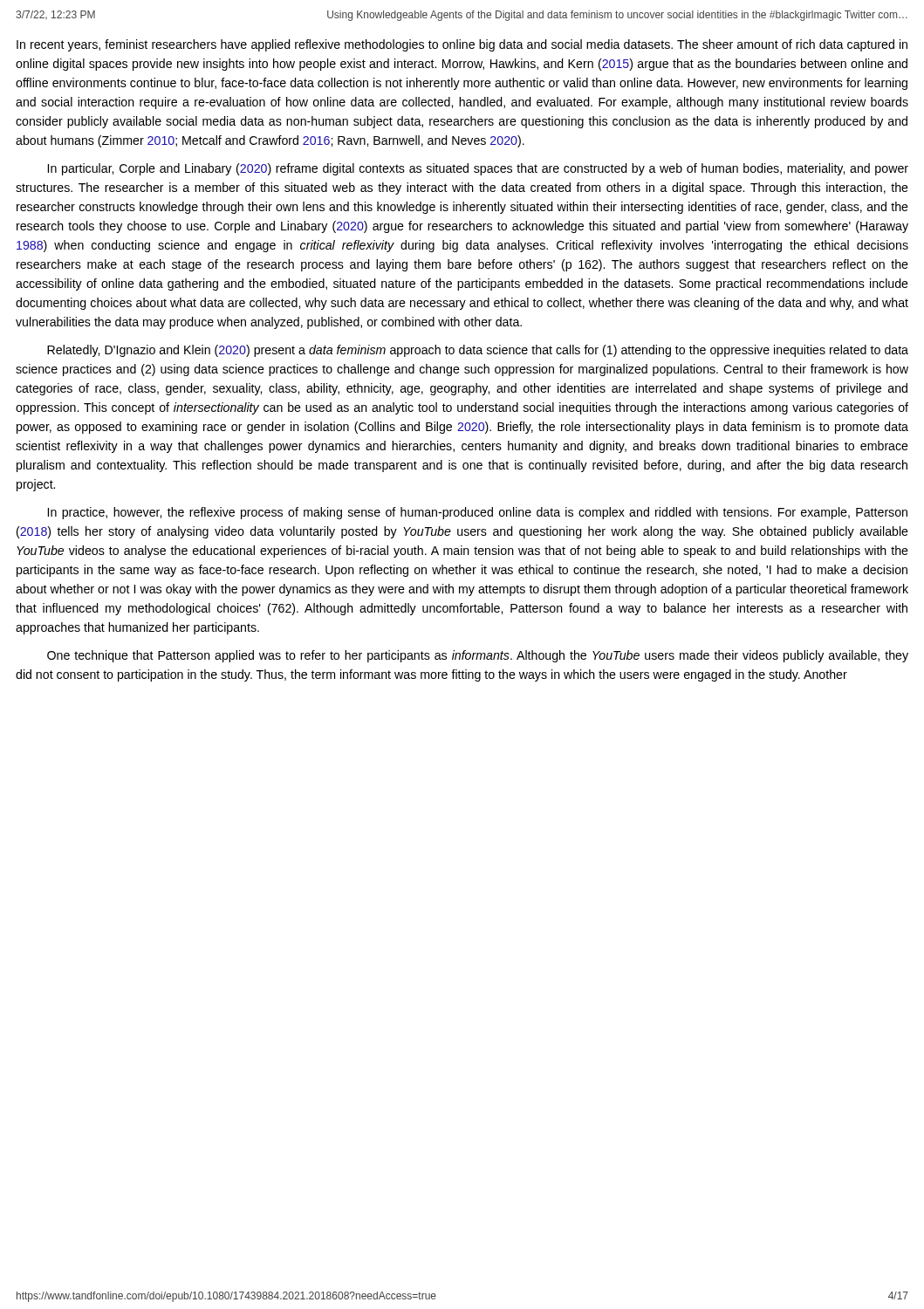Viewport: 924px width, 1309px height.
Task: Click on the text block containing "In practice, however, the reflexive process of"
Action: point(462,570)
